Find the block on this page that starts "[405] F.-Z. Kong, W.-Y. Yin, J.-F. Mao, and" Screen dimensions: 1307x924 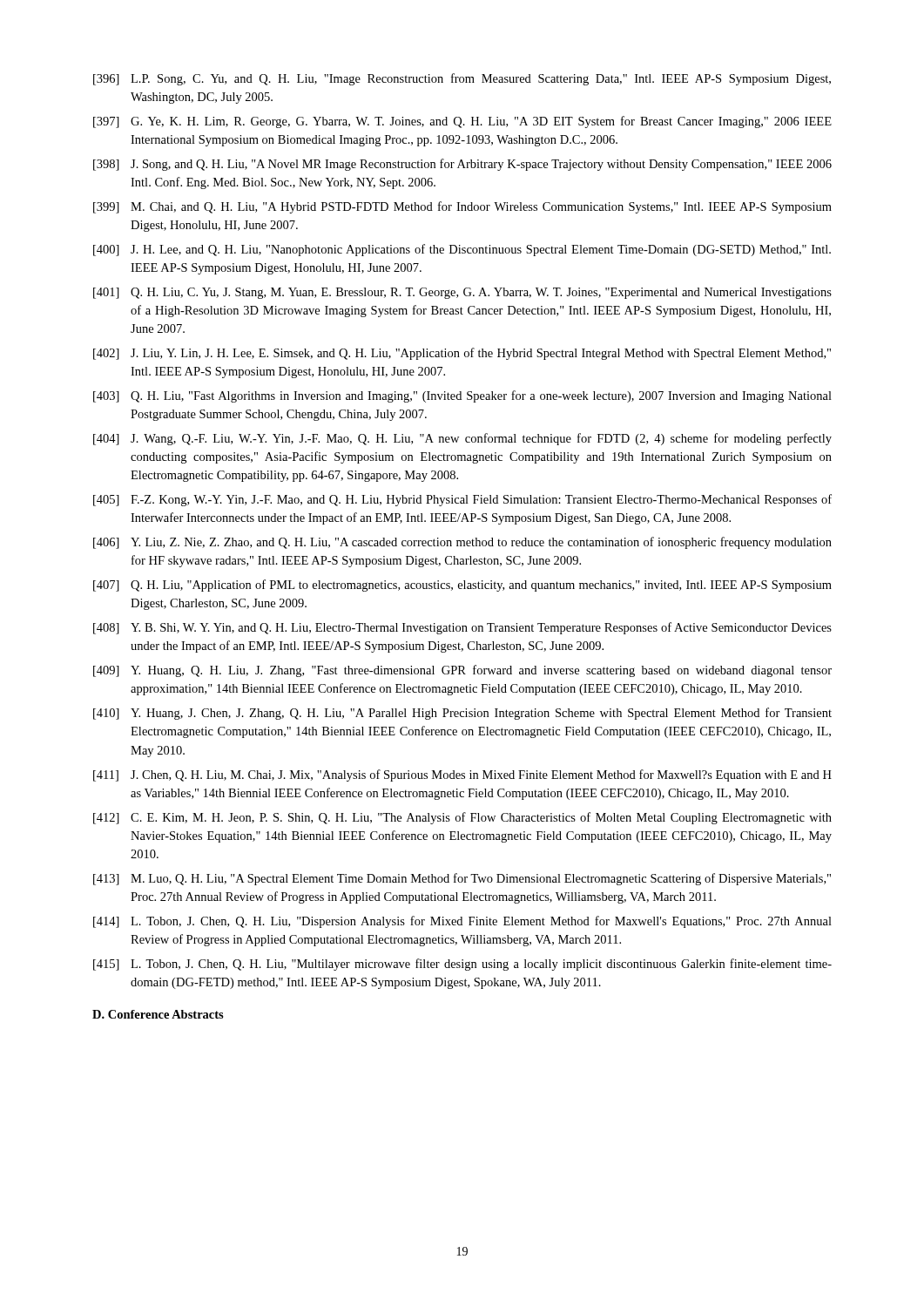[x=462, y=509]
